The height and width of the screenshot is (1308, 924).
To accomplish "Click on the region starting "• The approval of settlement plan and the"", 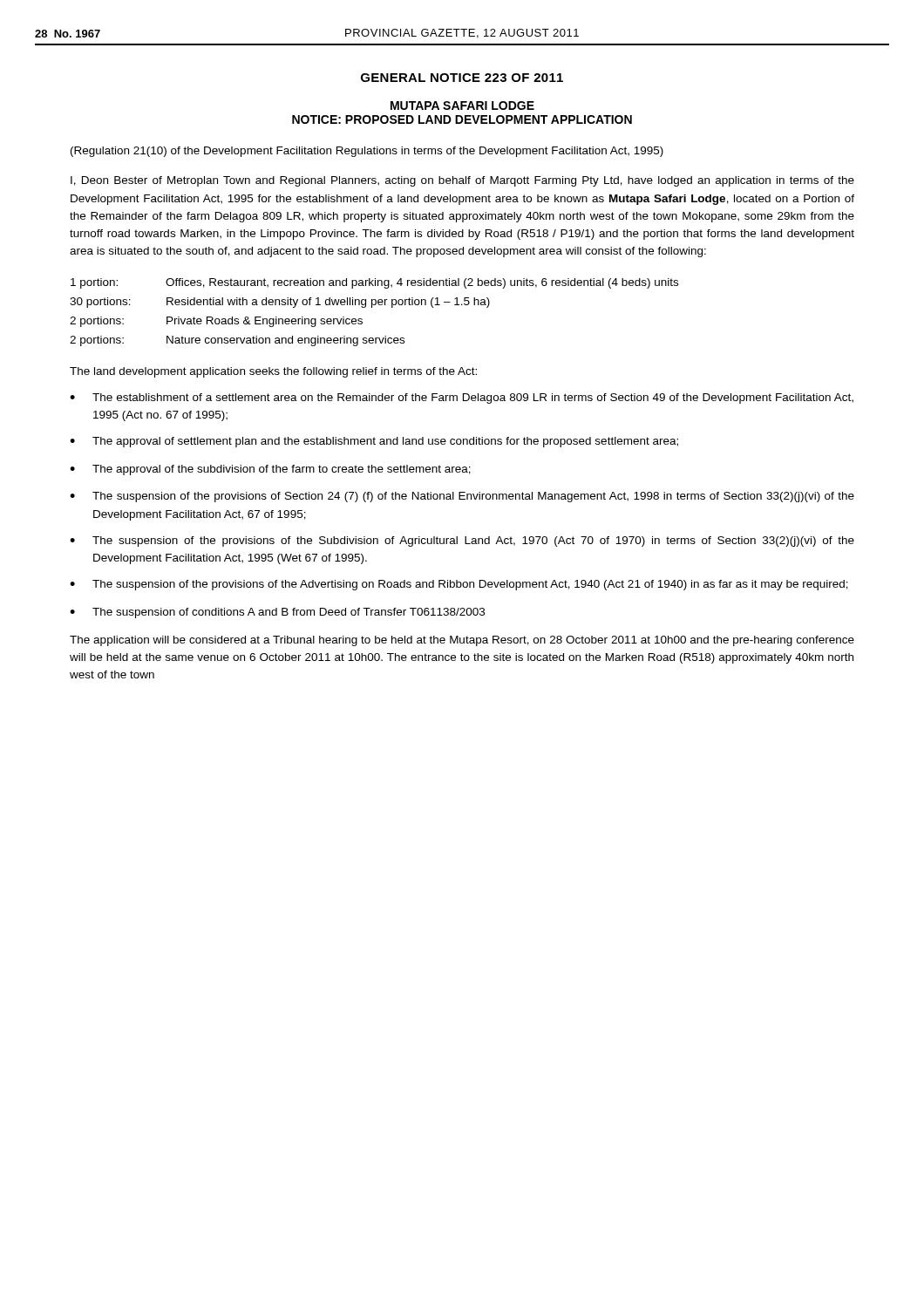I will pyautogui.click(x=462, y=442).
